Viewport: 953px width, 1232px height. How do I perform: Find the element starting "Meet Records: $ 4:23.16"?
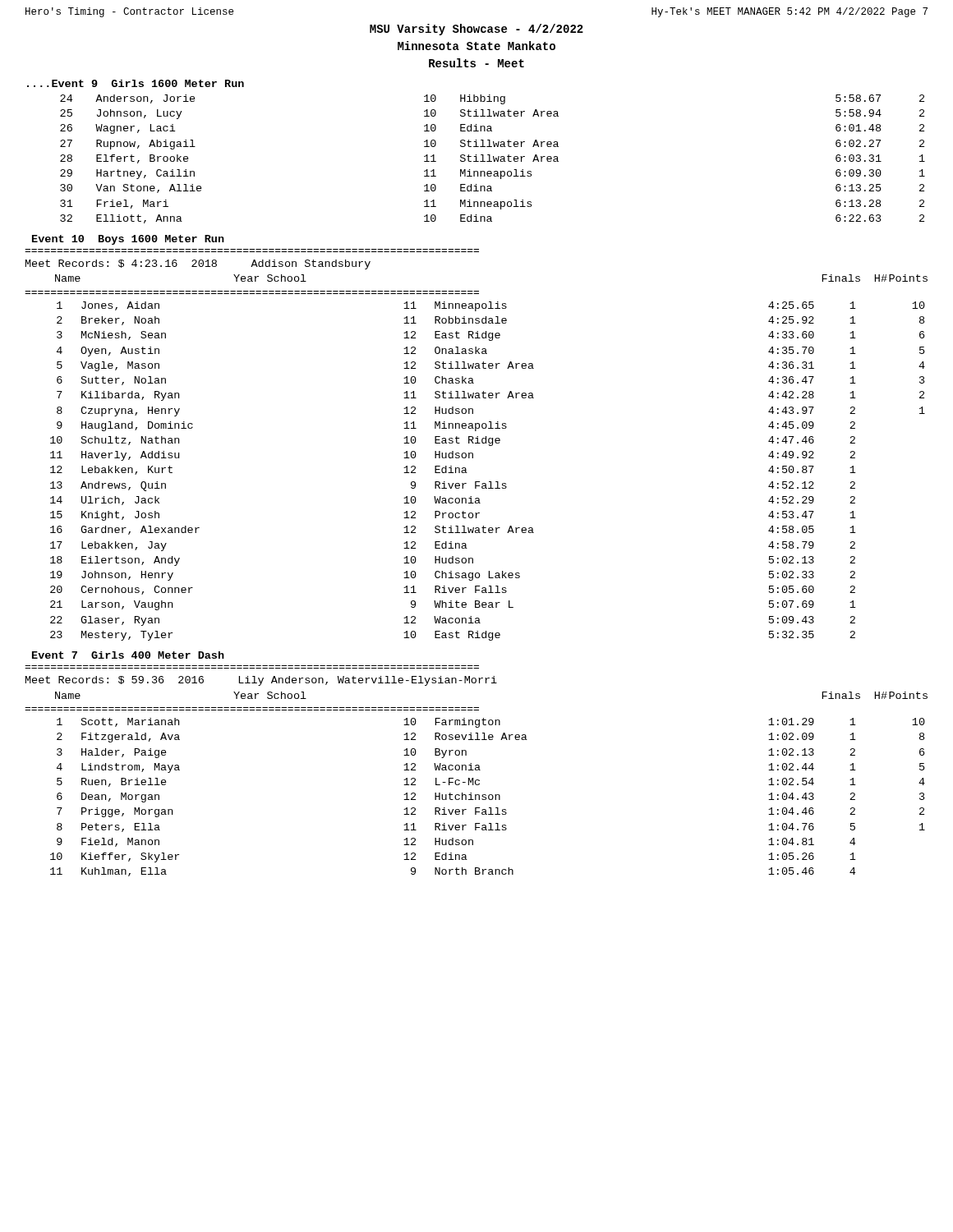coord(198,264)
